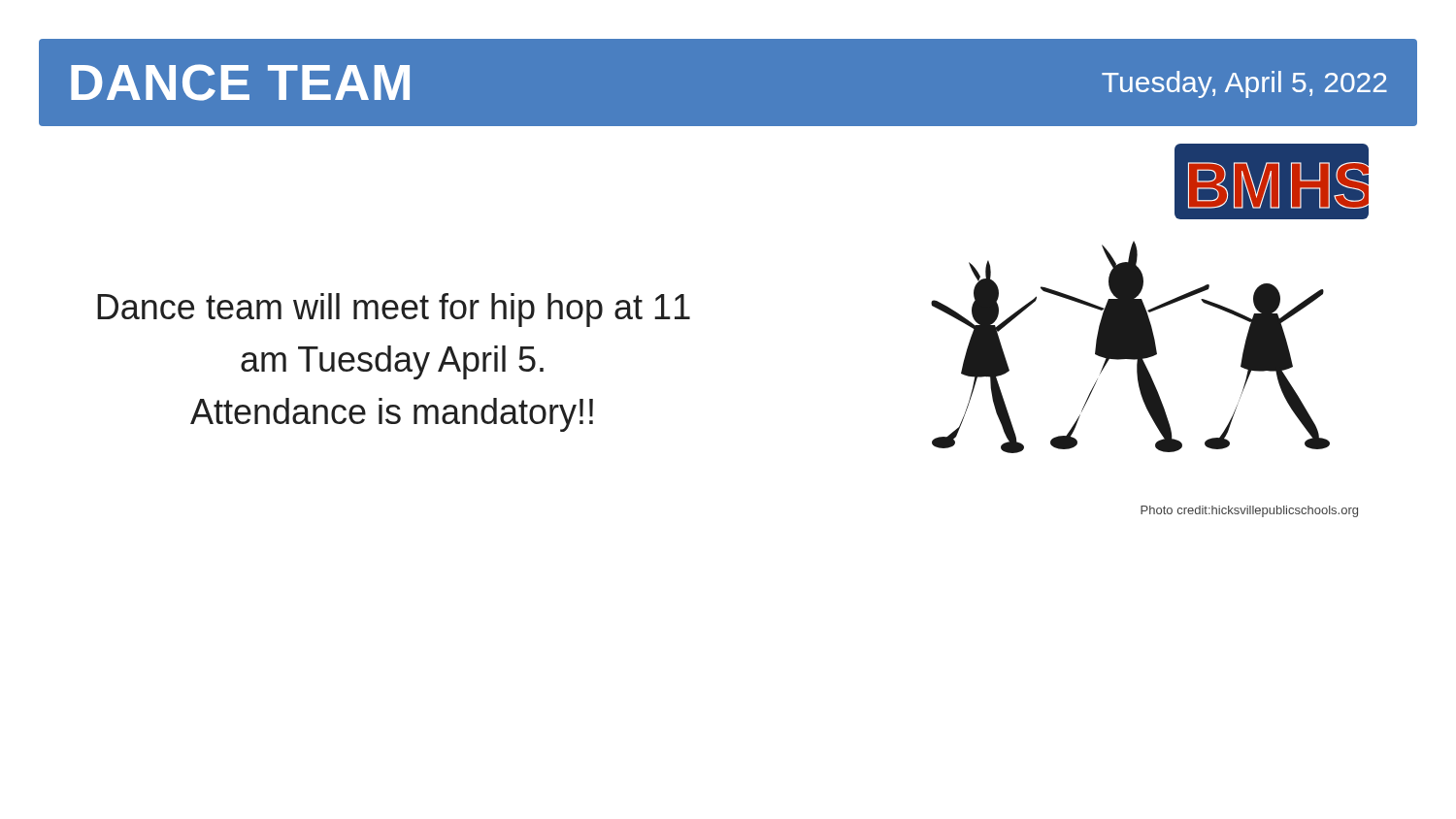1456x819 pixels.
Task: Select the text block that says "Dance team will meet for"
Action: pos(393,360)
